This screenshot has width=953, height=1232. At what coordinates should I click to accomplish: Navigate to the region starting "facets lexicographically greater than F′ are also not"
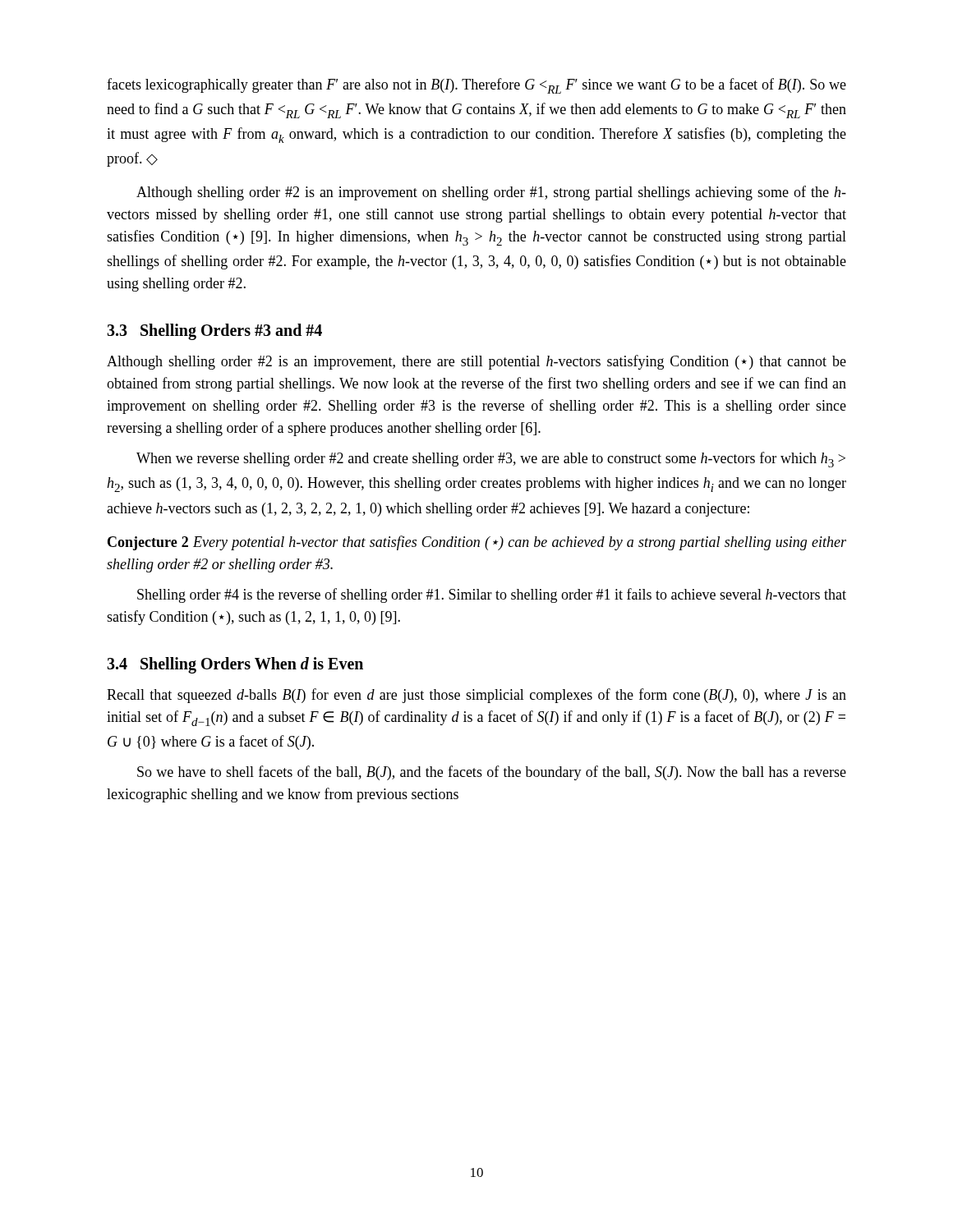476,122
